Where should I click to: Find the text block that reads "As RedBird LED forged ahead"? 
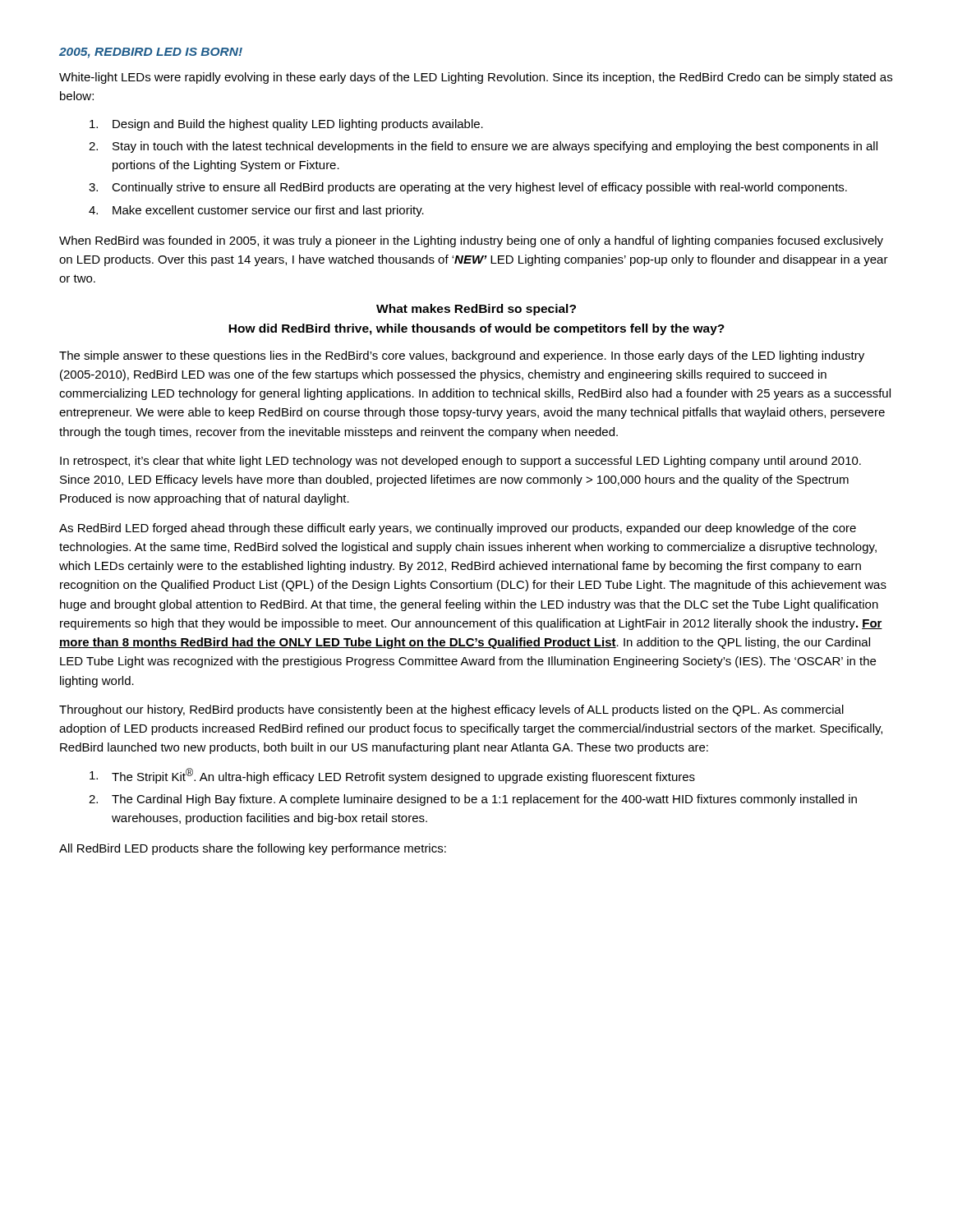[473, 604]
